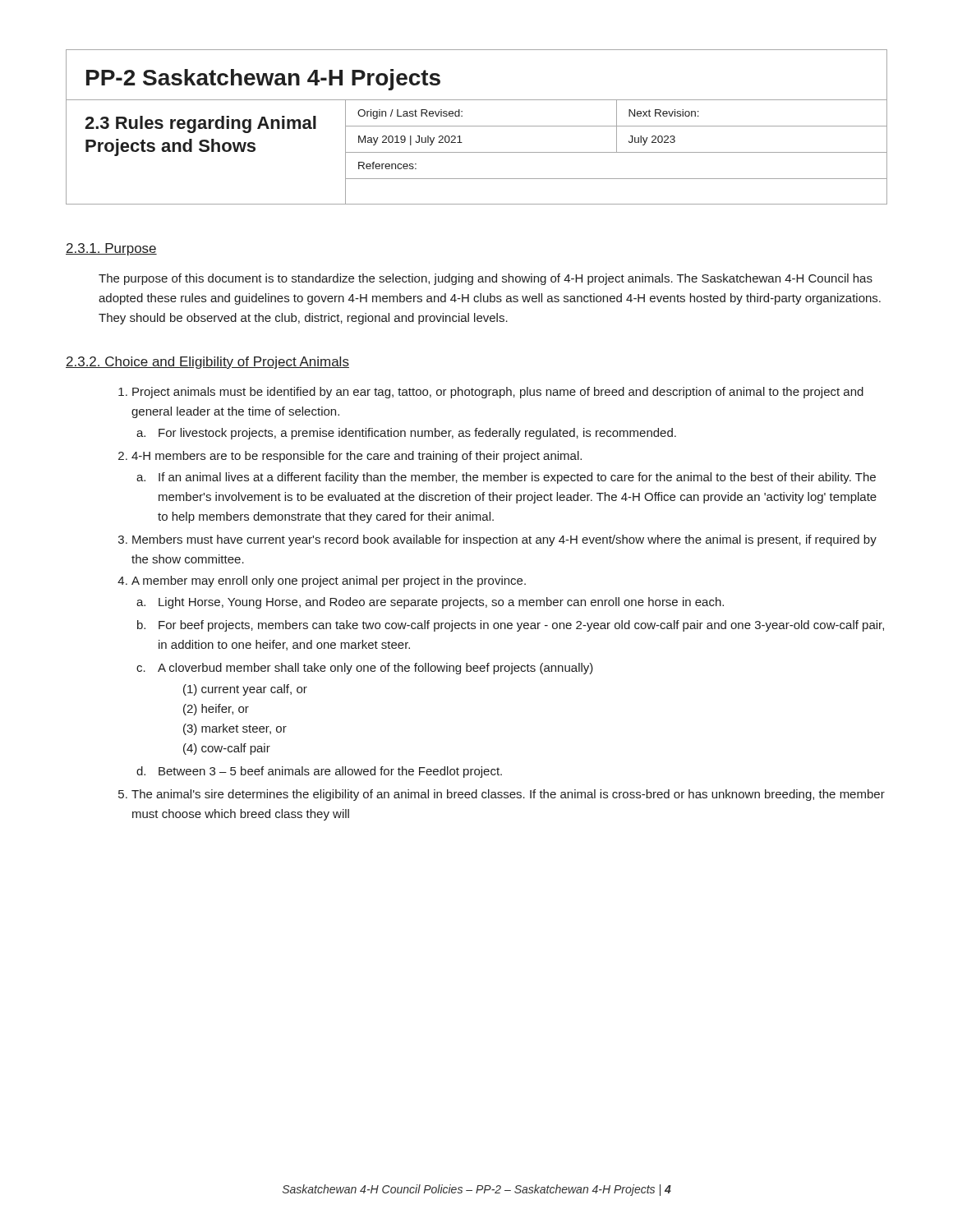Locate the list item that says "4-H members are to be responsible for"
Image resolution: width=953 pixels, height=1232 pixels.
pos(476,486)
